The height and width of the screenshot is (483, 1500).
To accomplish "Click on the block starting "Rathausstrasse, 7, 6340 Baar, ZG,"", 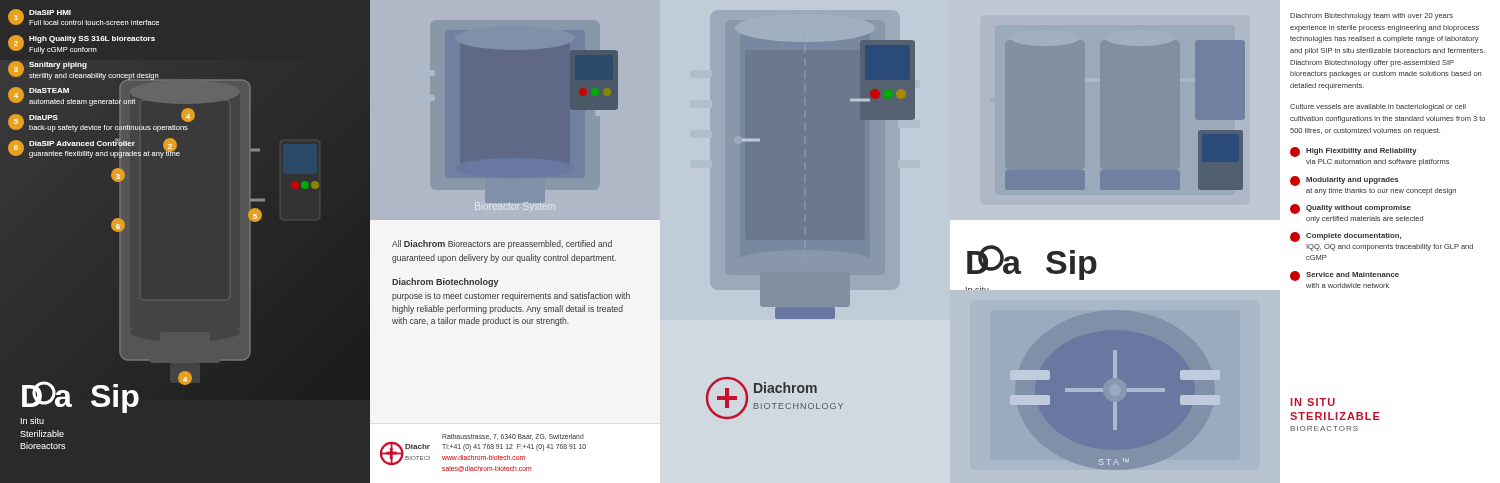I will (514, 452).
